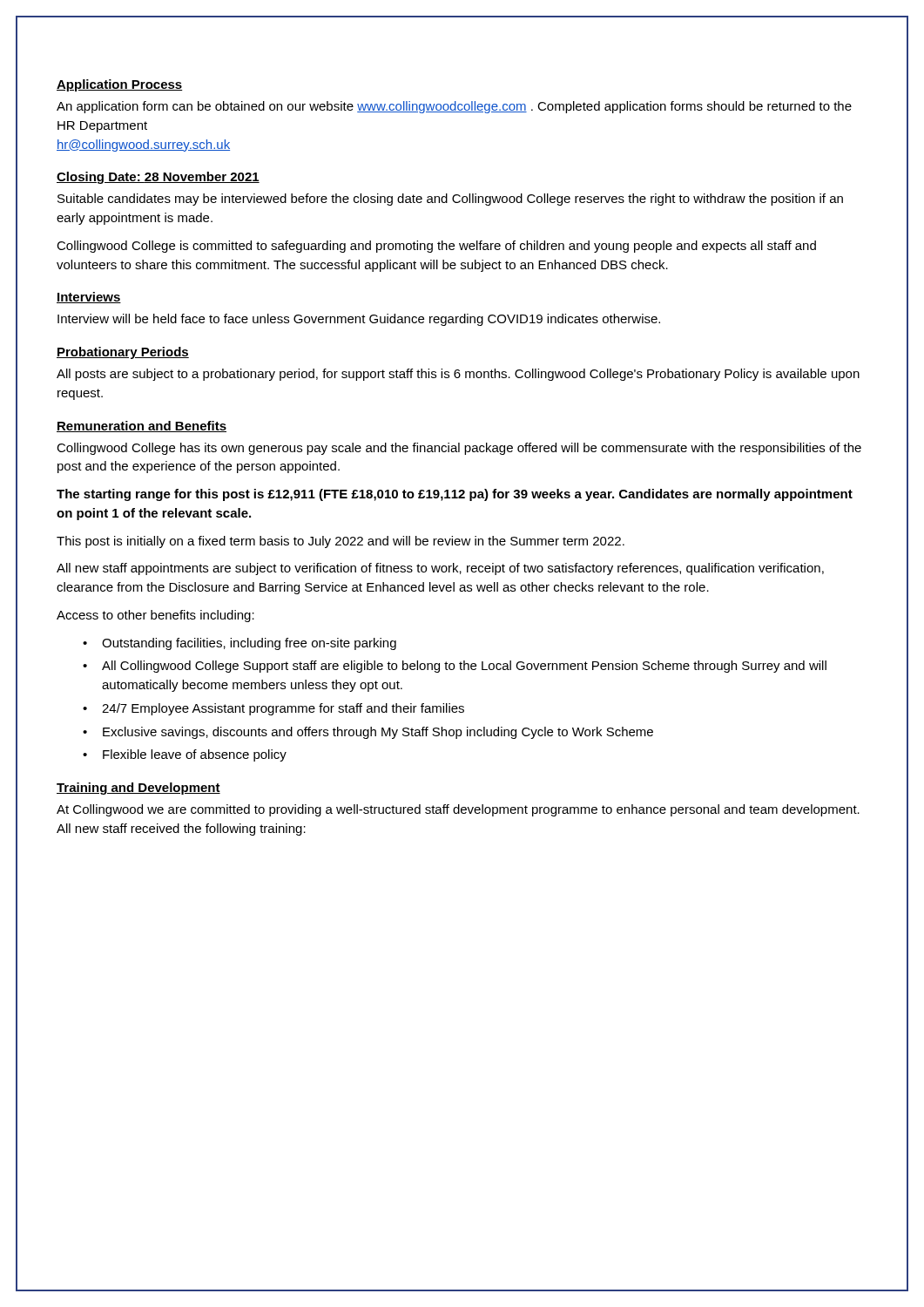The height and width of the screenshot is (1307, 924).
Task: Navigate to the region starting "• Flexible leave of absence"
Action: [185, 755]
